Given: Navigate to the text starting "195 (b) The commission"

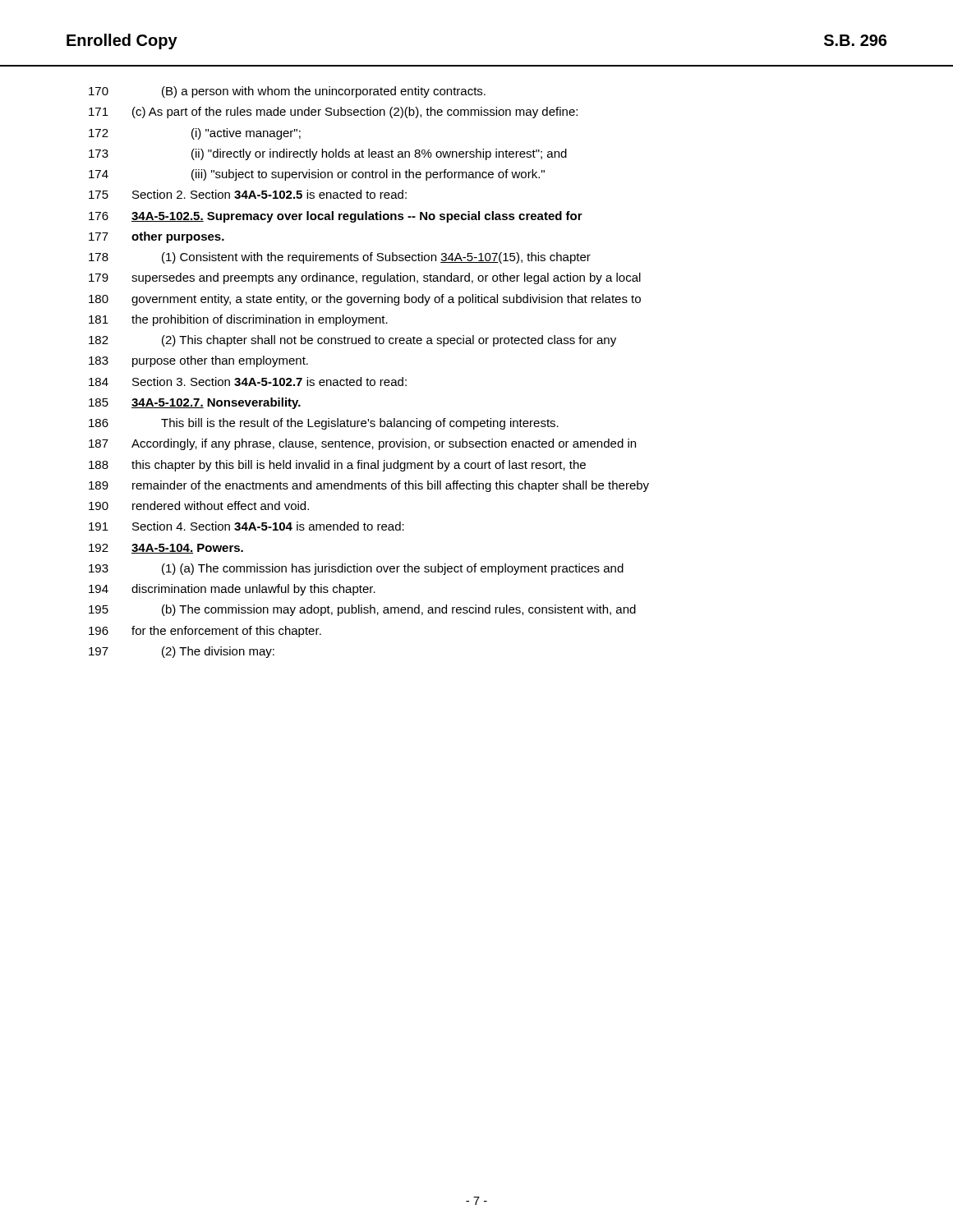Looking at the screenshot, I should (x=476, y=609).
